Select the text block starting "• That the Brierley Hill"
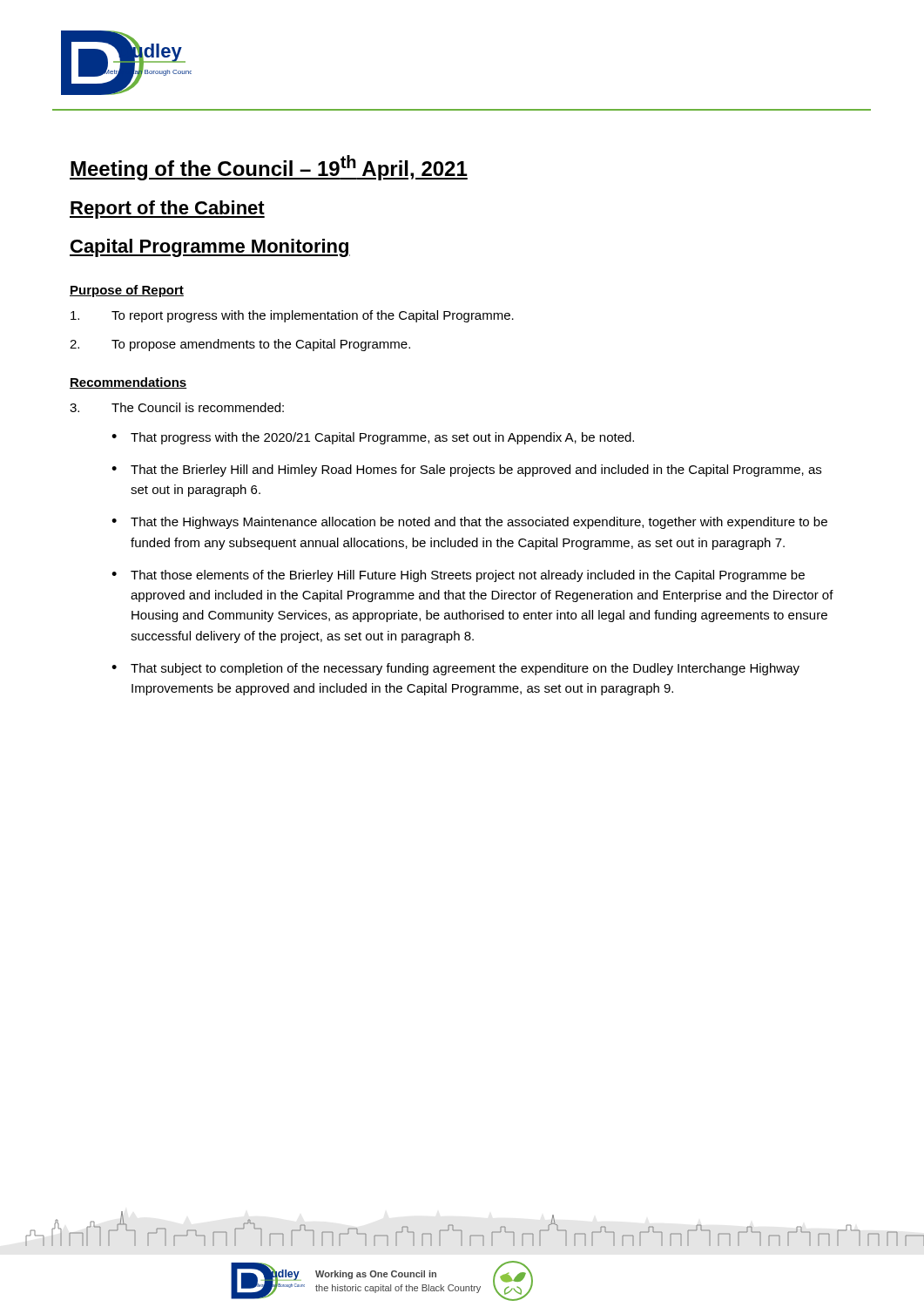The width and height of the screenshot is (924, 1307). pos(474,479)
